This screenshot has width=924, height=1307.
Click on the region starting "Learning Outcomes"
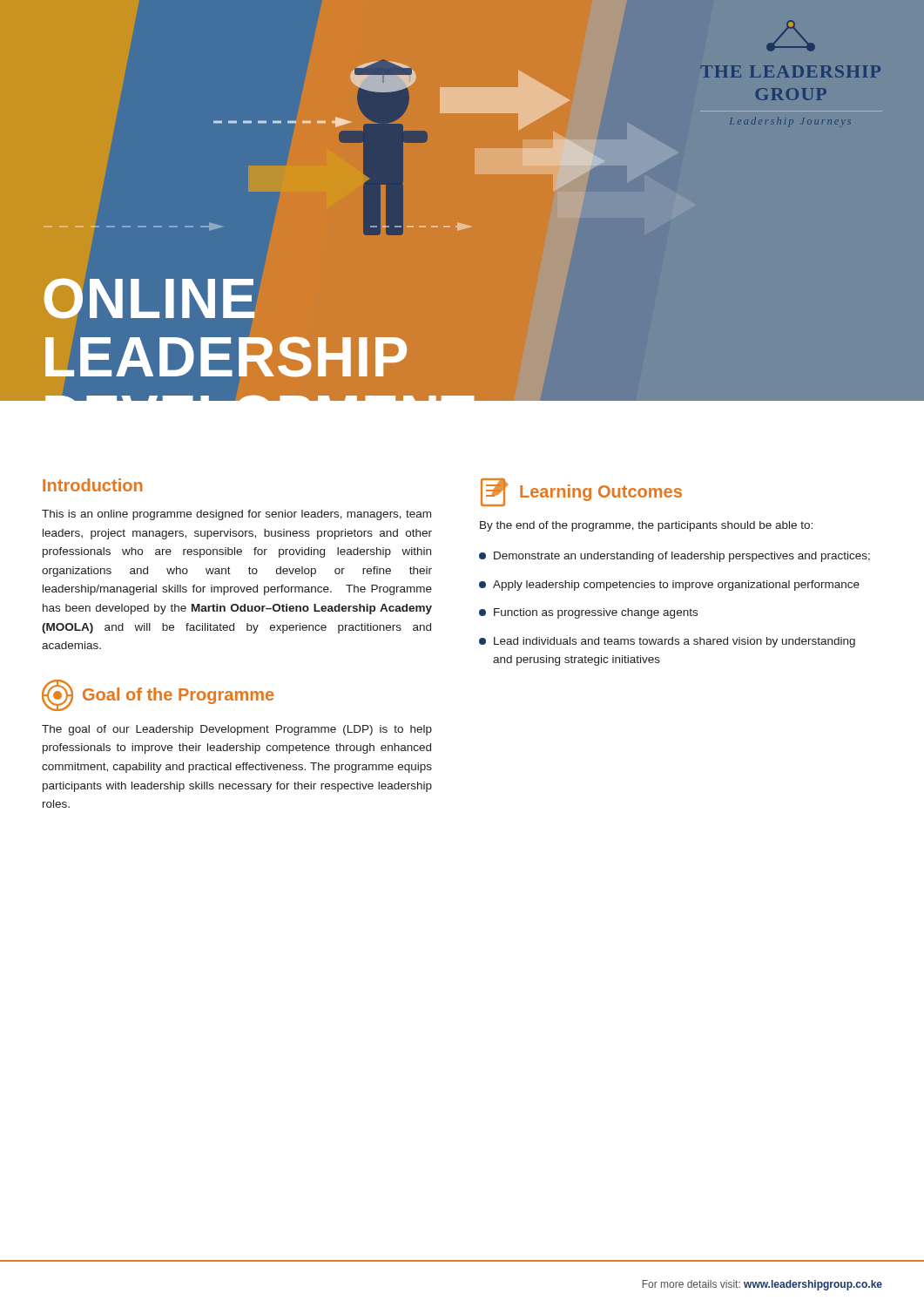pos(678,491)
